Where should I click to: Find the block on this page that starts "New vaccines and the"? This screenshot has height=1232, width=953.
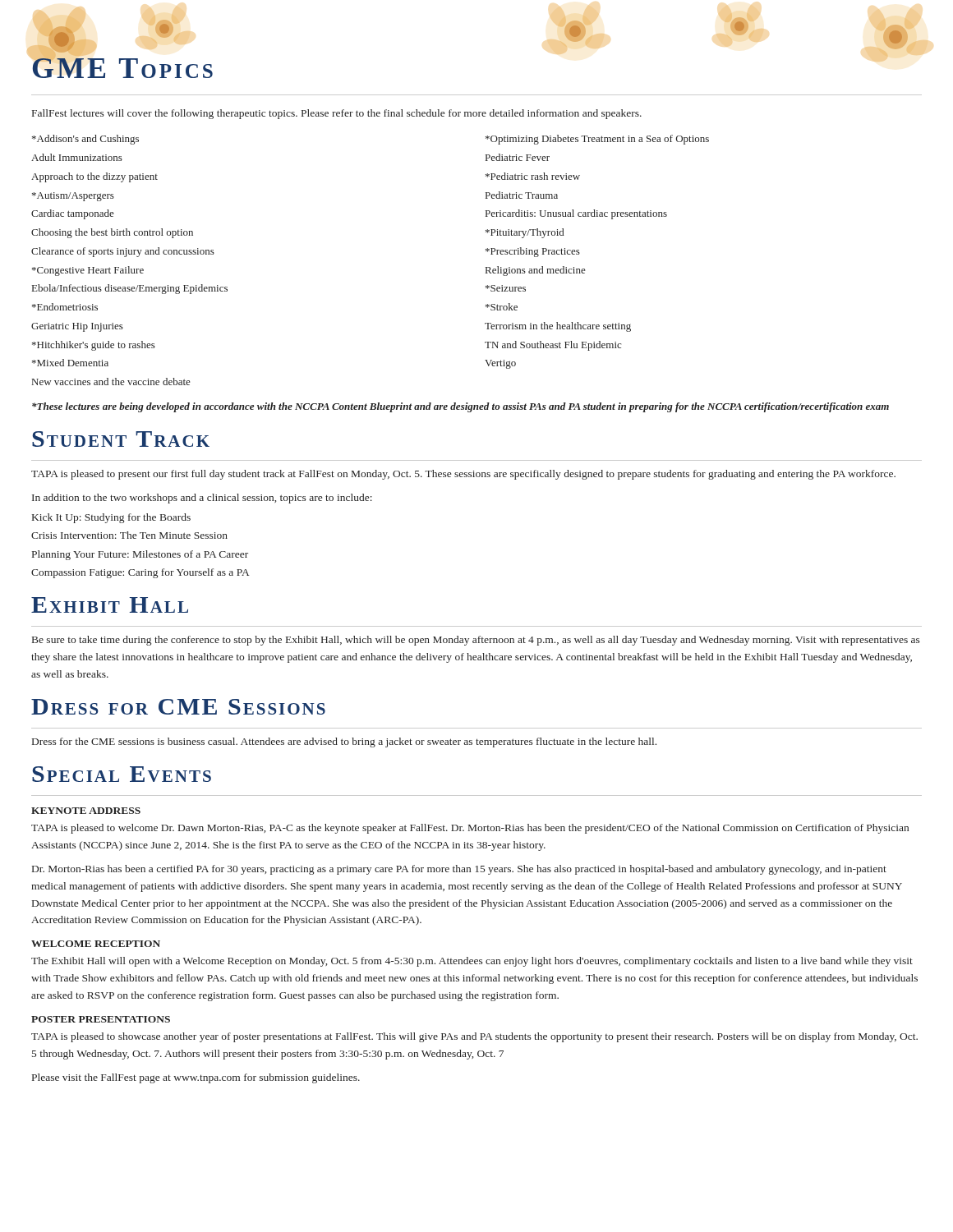point(111,382)
